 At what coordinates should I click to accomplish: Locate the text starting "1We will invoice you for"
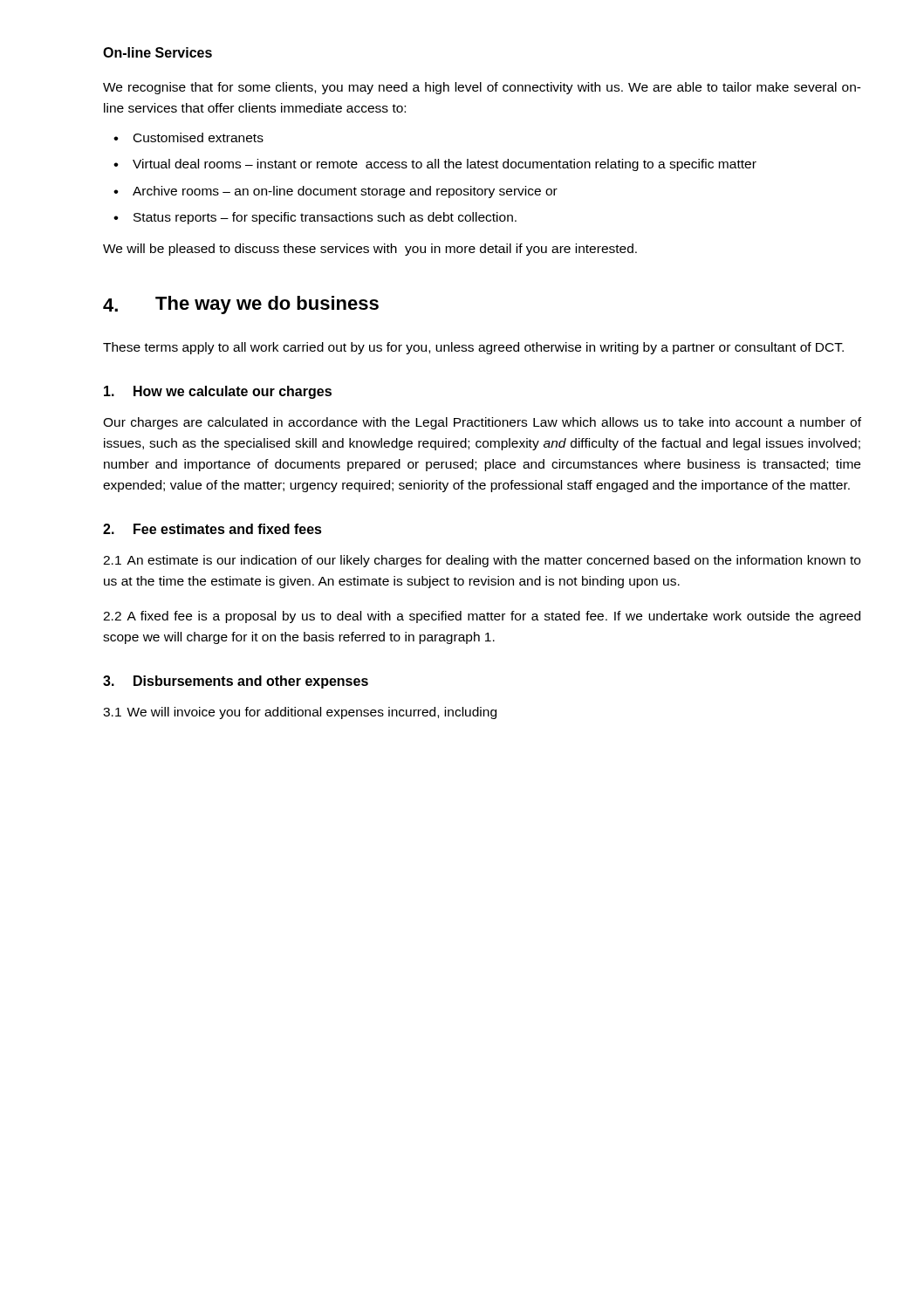pyautogui.click(x=300, y=712)
